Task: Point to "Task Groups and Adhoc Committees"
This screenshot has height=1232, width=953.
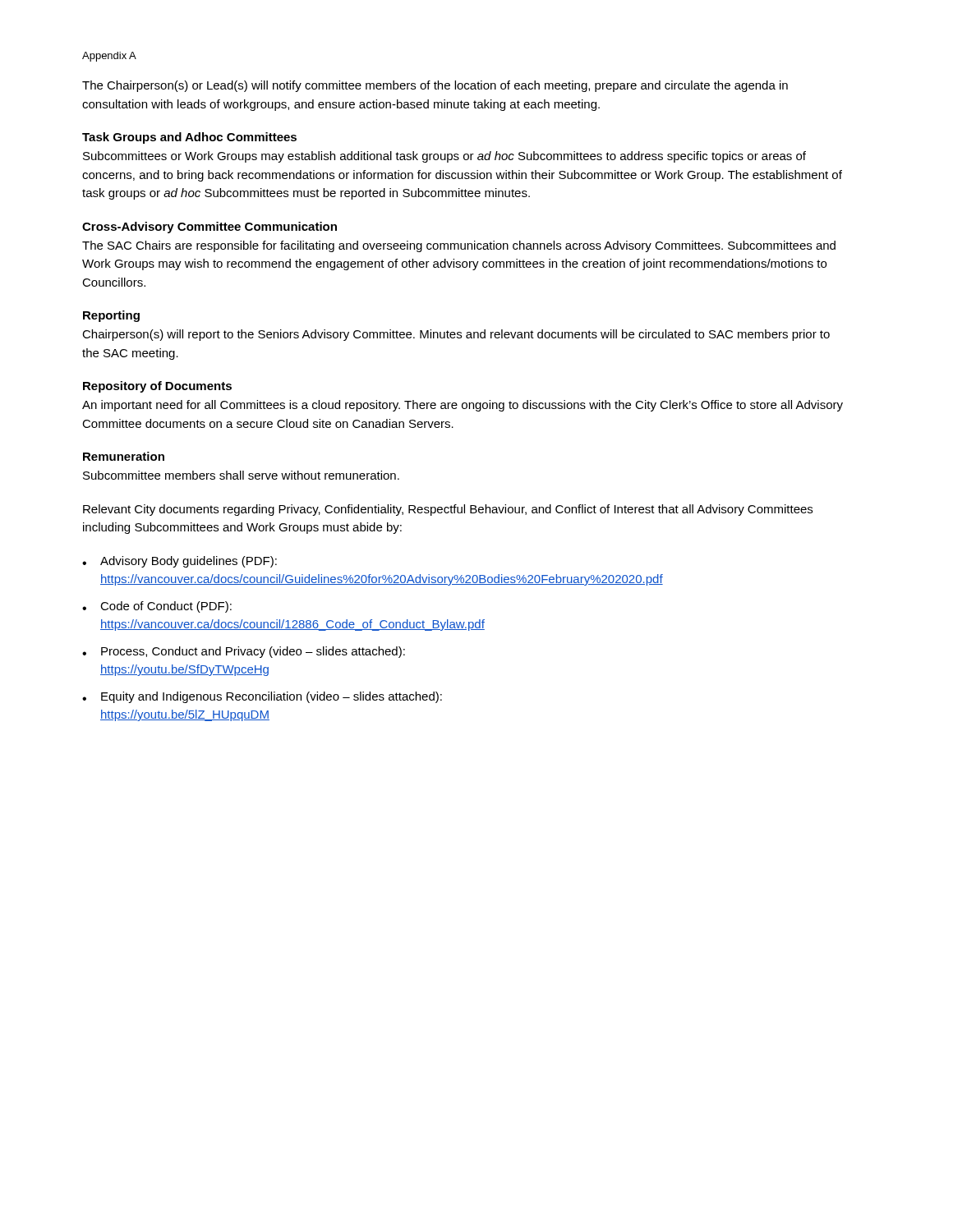Action: [x=190, y=137]
